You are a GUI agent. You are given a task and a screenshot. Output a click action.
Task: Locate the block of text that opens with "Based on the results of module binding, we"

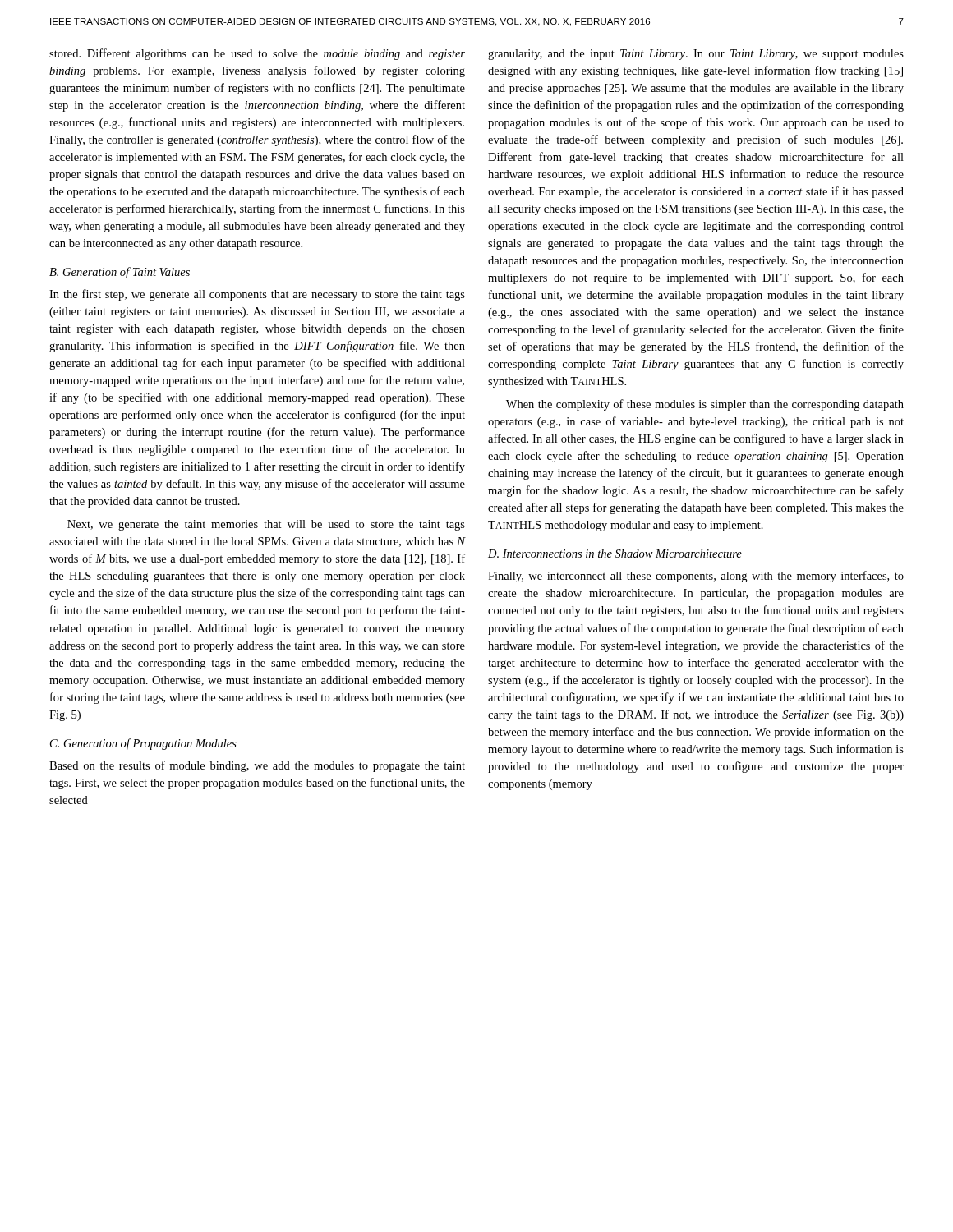257,783
